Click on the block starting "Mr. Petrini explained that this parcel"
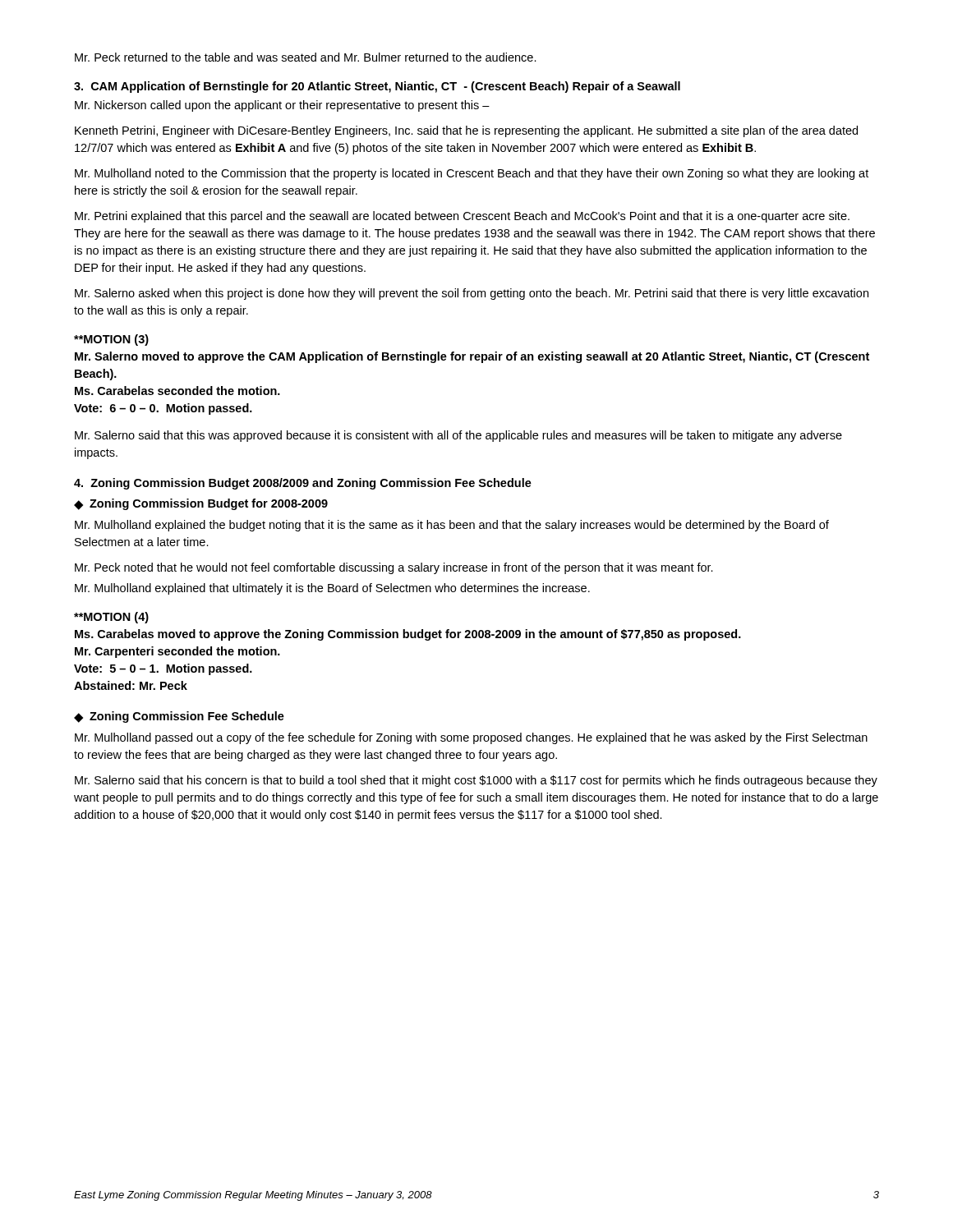 coord(476,242)
